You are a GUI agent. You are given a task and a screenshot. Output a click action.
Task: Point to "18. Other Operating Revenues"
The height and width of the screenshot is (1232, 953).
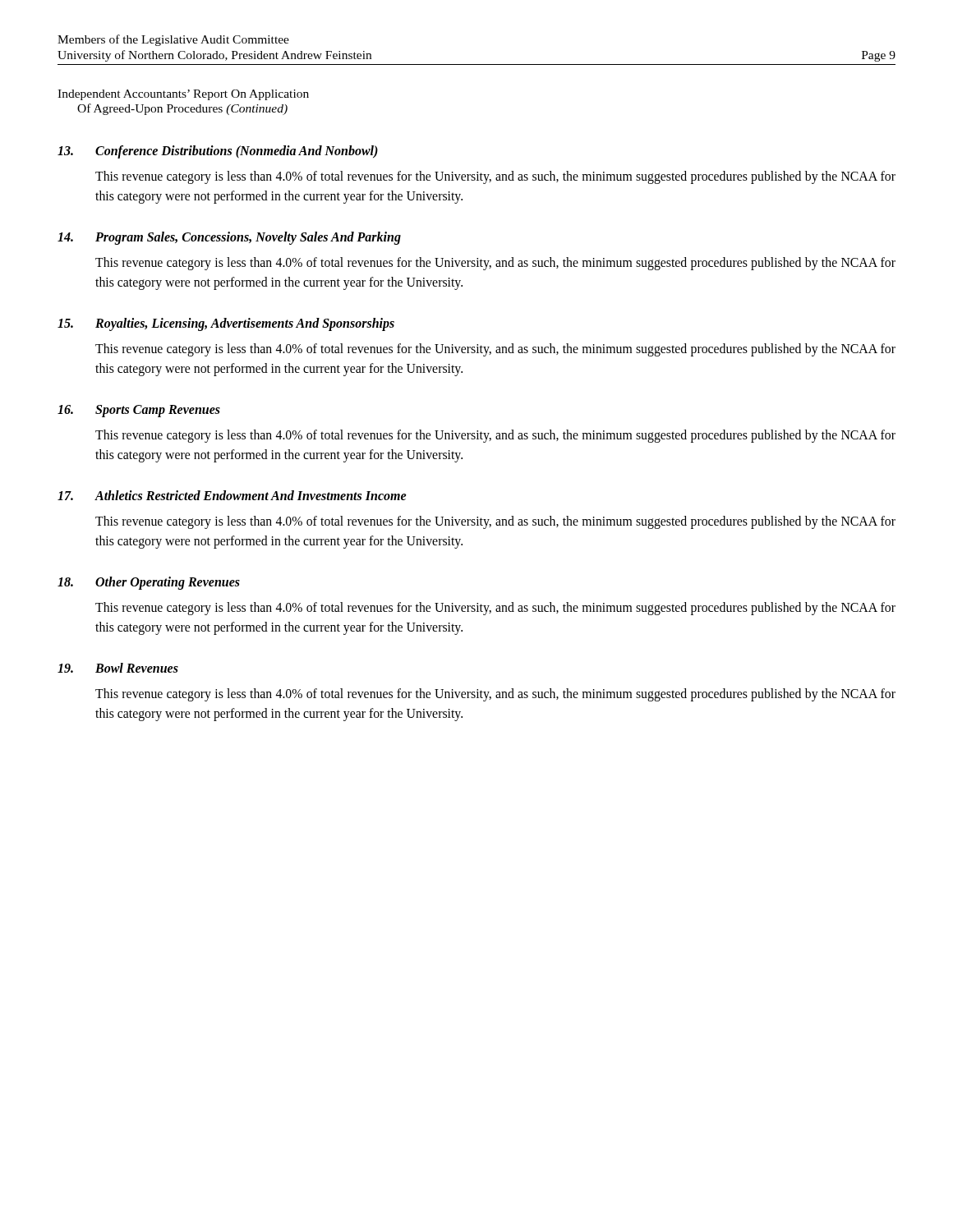point(149,582)
